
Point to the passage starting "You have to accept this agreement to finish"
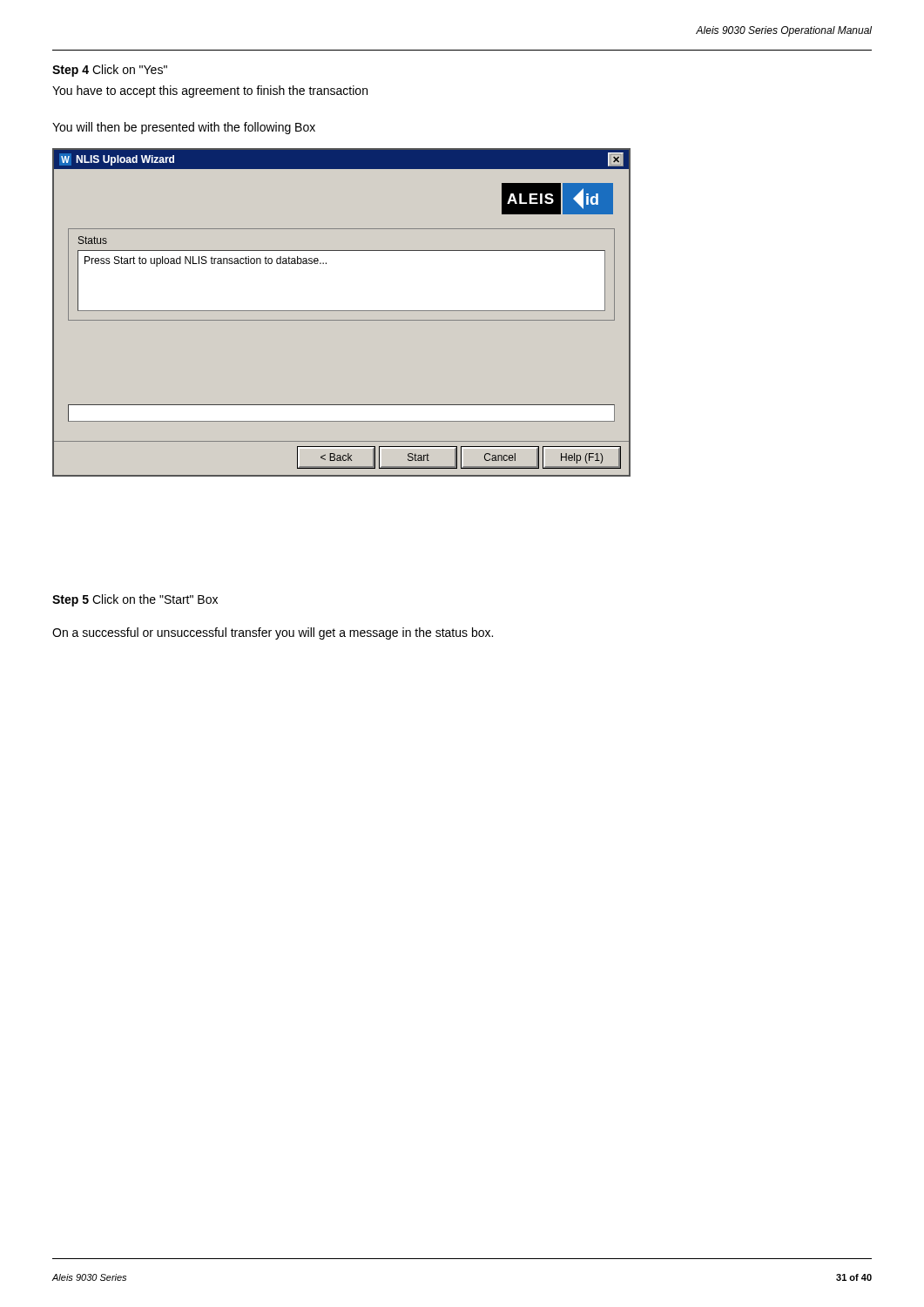coord(210,91)
